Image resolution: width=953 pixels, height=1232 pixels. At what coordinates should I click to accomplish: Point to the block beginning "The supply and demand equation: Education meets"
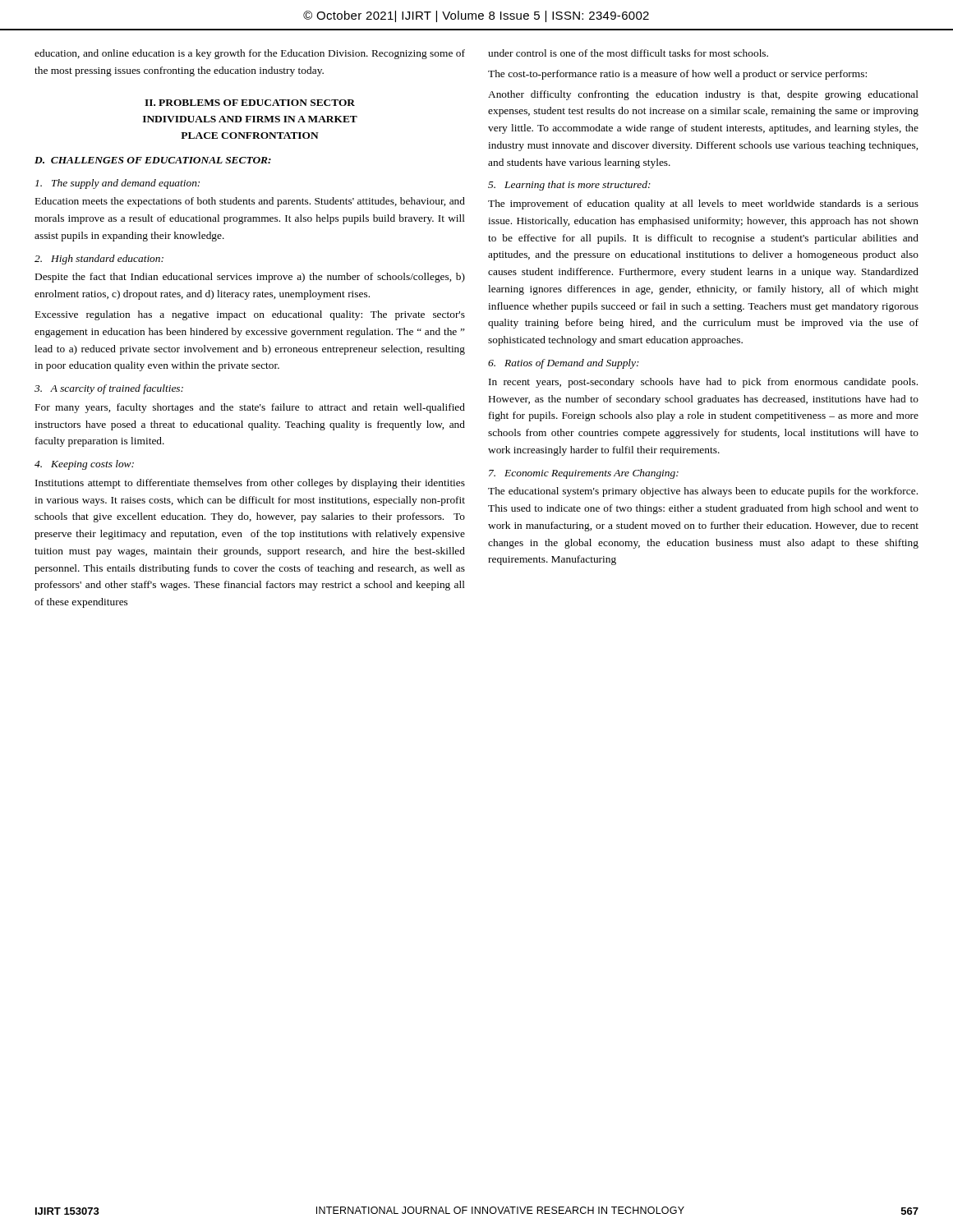tap(250, 210)
